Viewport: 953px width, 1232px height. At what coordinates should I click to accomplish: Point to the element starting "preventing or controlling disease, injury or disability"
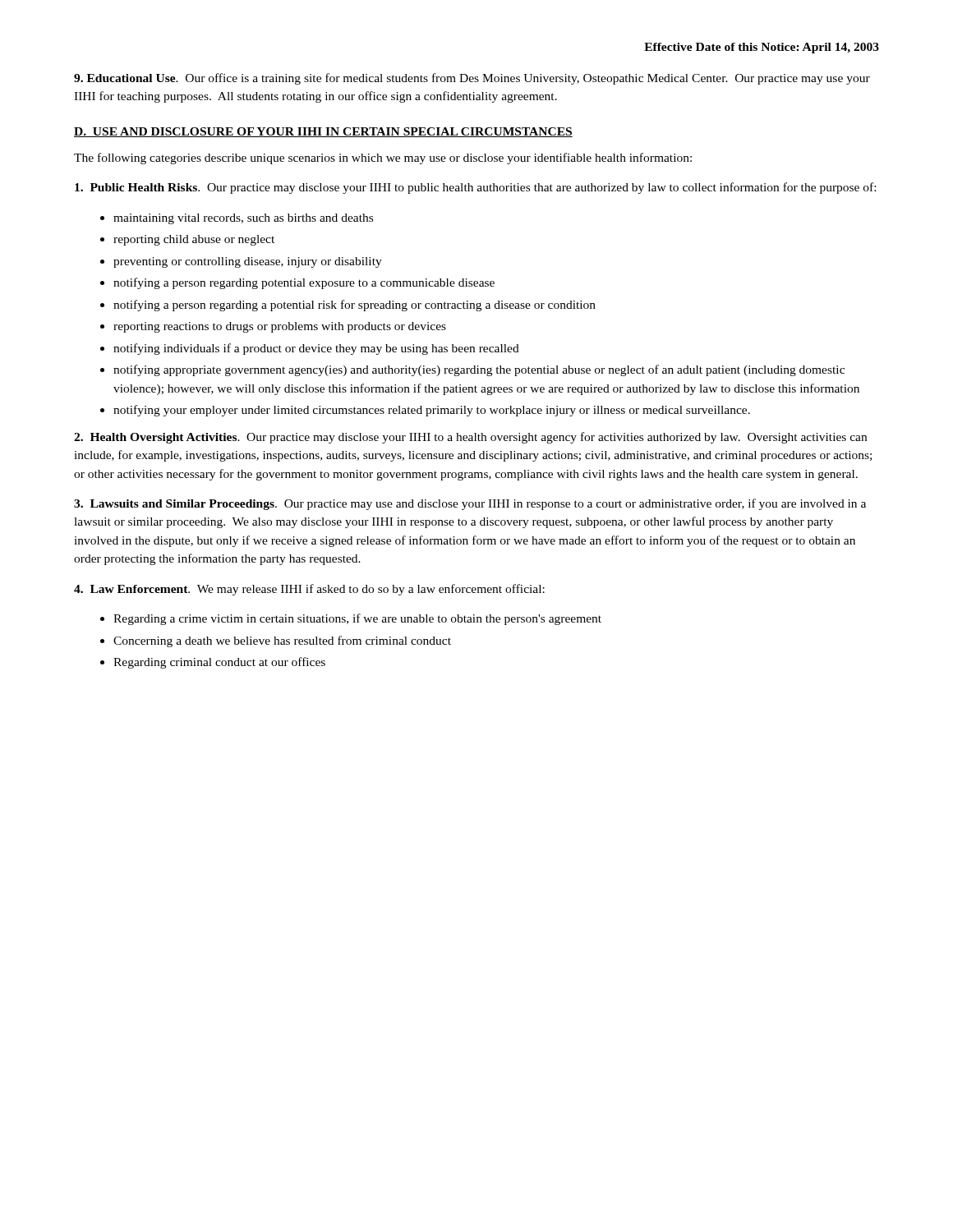[x=248, y=261]
